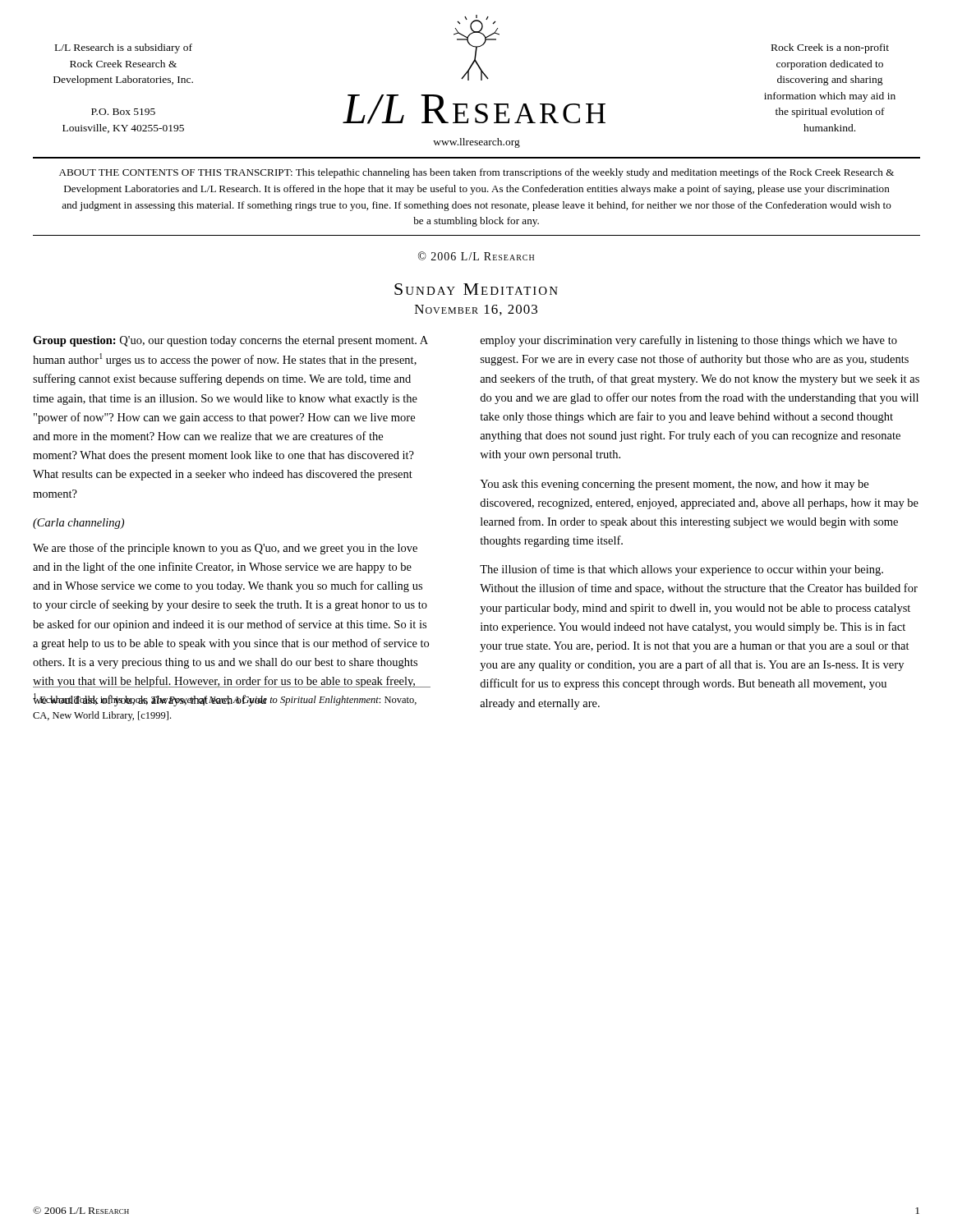Locate the text block that reads "Group question: Q'uo, our question today concerns"
Viewport: 953px width, 1232px height.
coord(230,417)
